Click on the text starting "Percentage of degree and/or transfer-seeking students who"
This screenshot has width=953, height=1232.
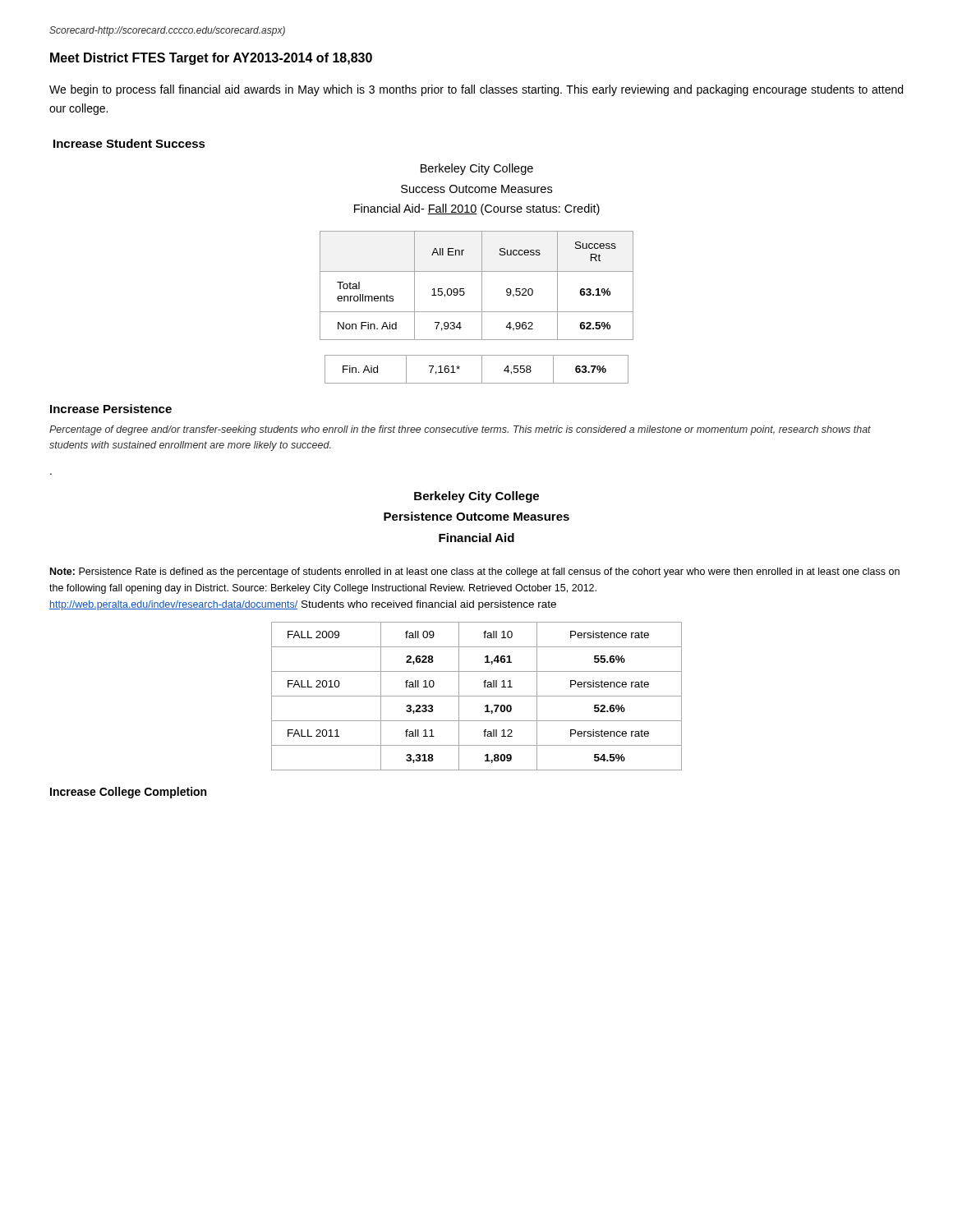click(460, 438)
